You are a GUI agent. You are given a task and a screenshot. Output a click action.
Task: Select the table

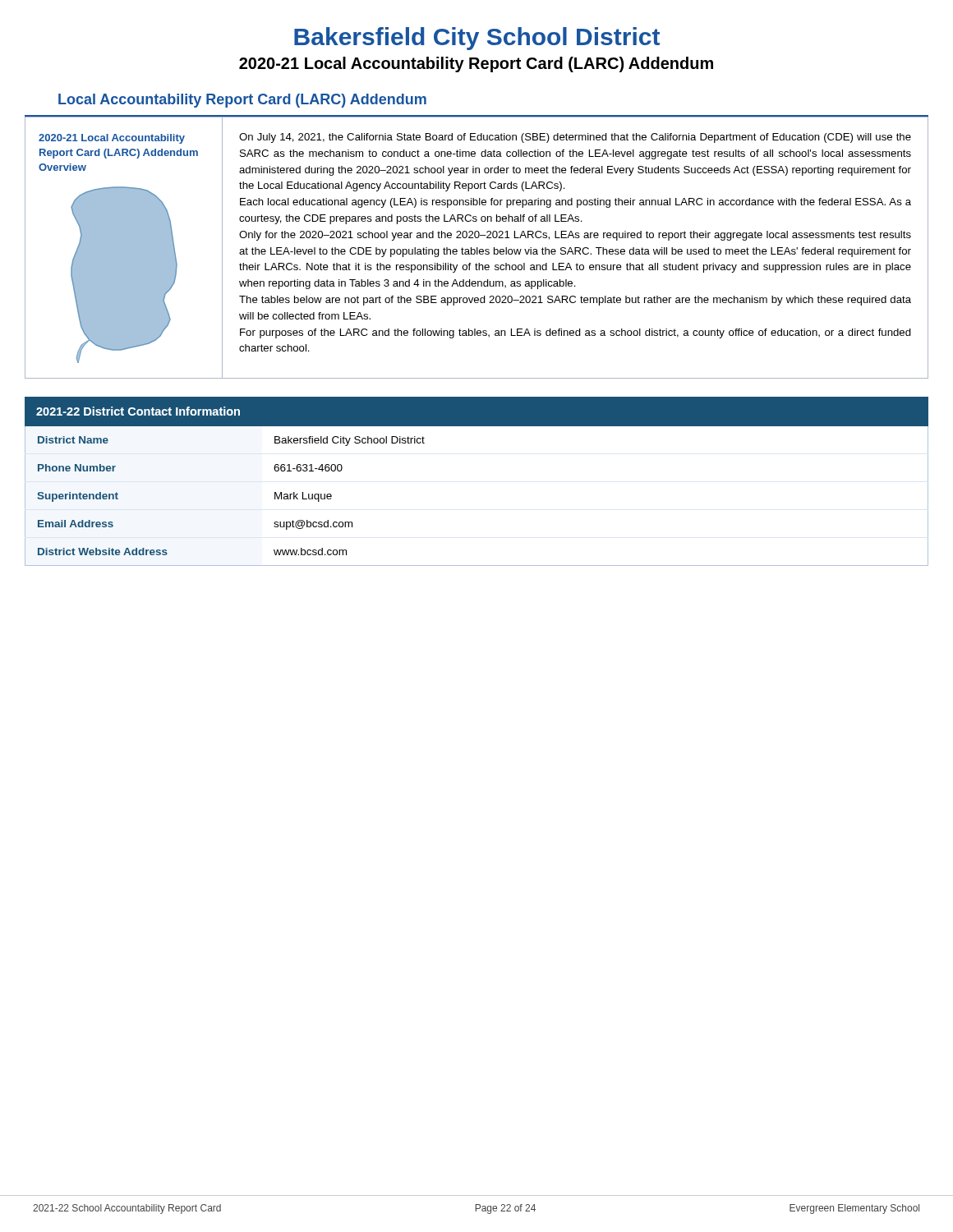[476, 496]
